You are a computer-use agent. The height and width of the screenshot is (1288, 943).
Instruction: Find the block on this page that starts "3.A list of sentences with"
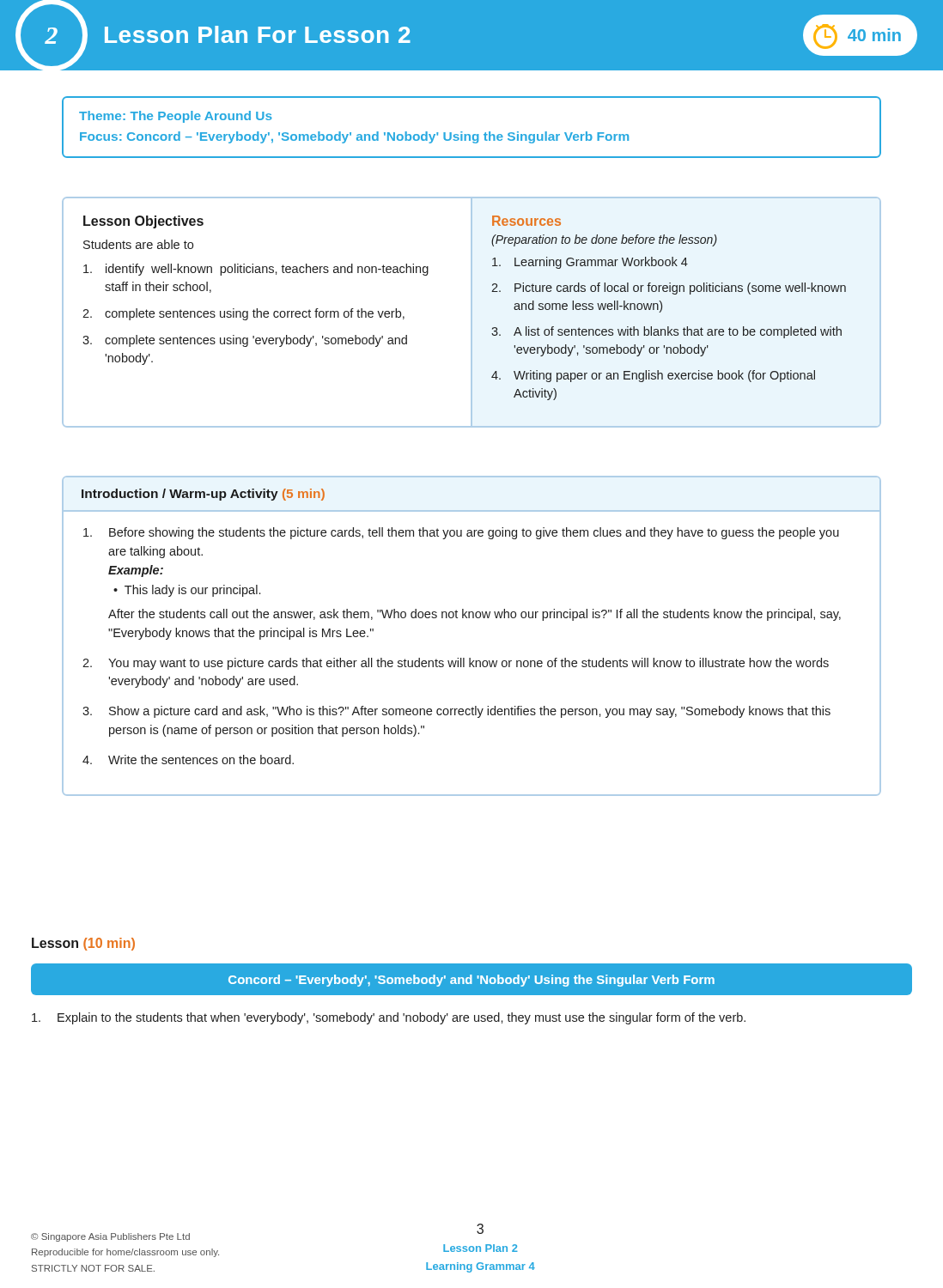(x=676, y=341)
